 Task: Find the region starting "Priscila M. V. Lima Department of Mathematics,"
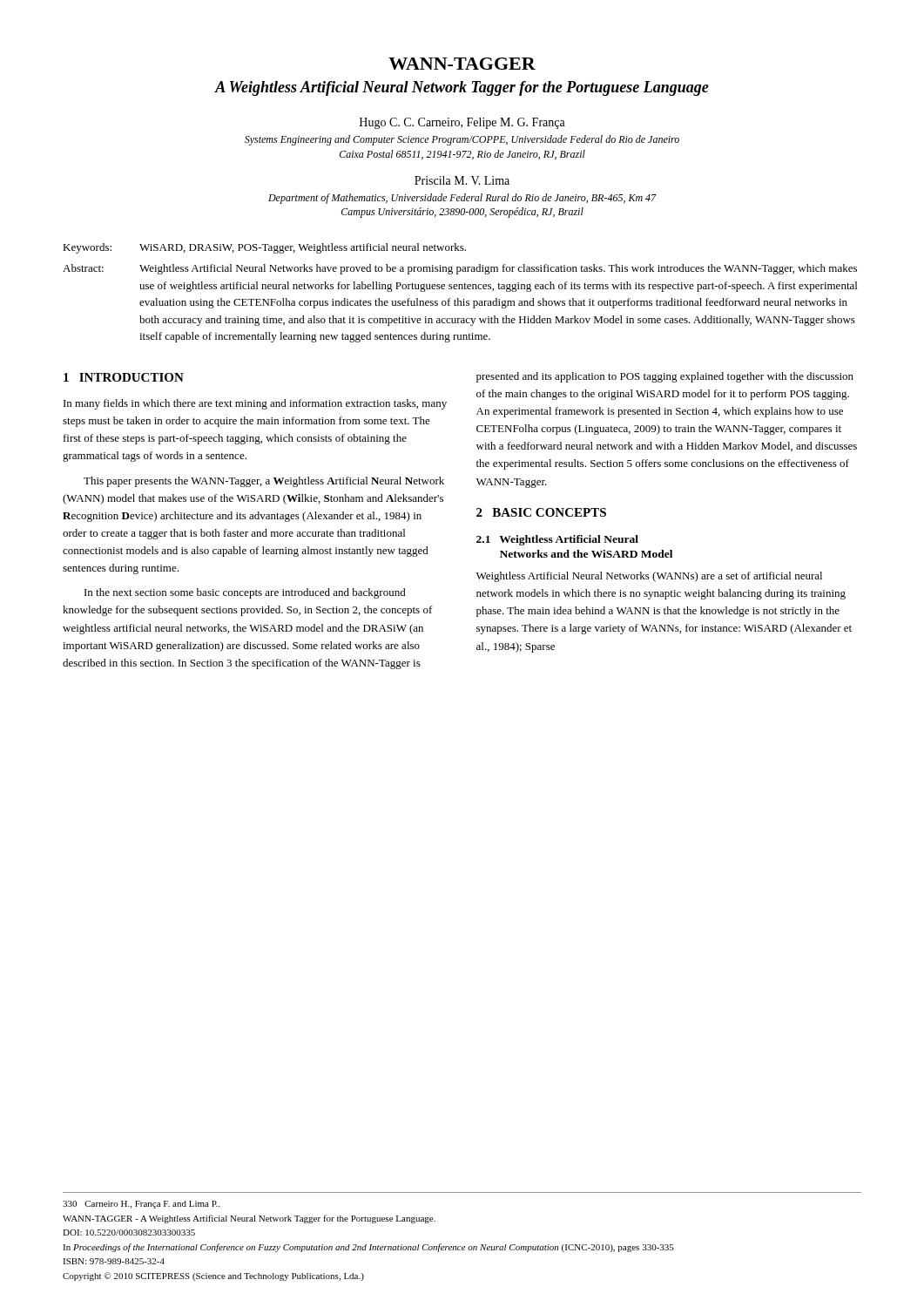click(462, 197)
